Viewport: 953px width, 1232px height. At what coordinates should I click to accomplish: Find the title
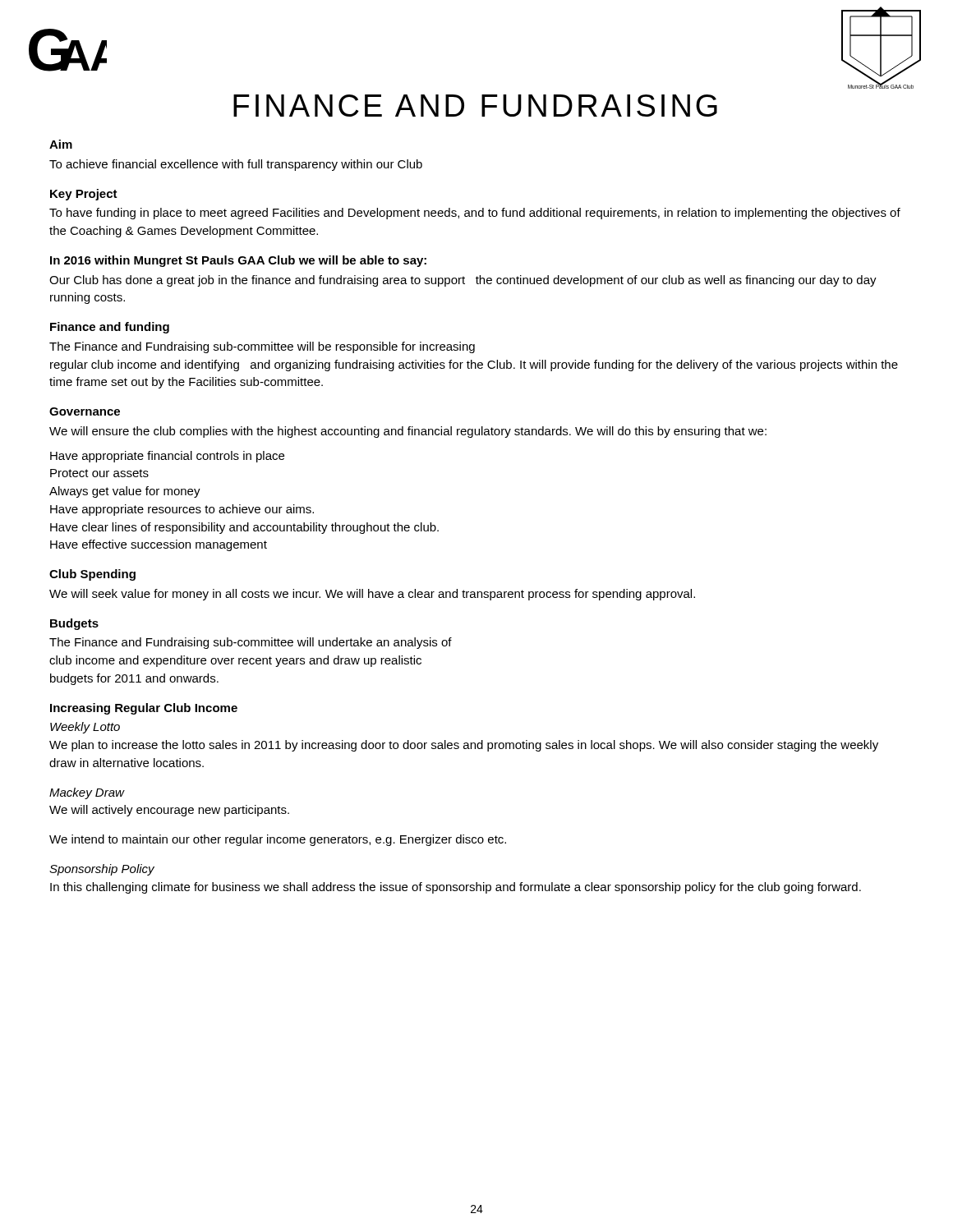pos(476,106)
